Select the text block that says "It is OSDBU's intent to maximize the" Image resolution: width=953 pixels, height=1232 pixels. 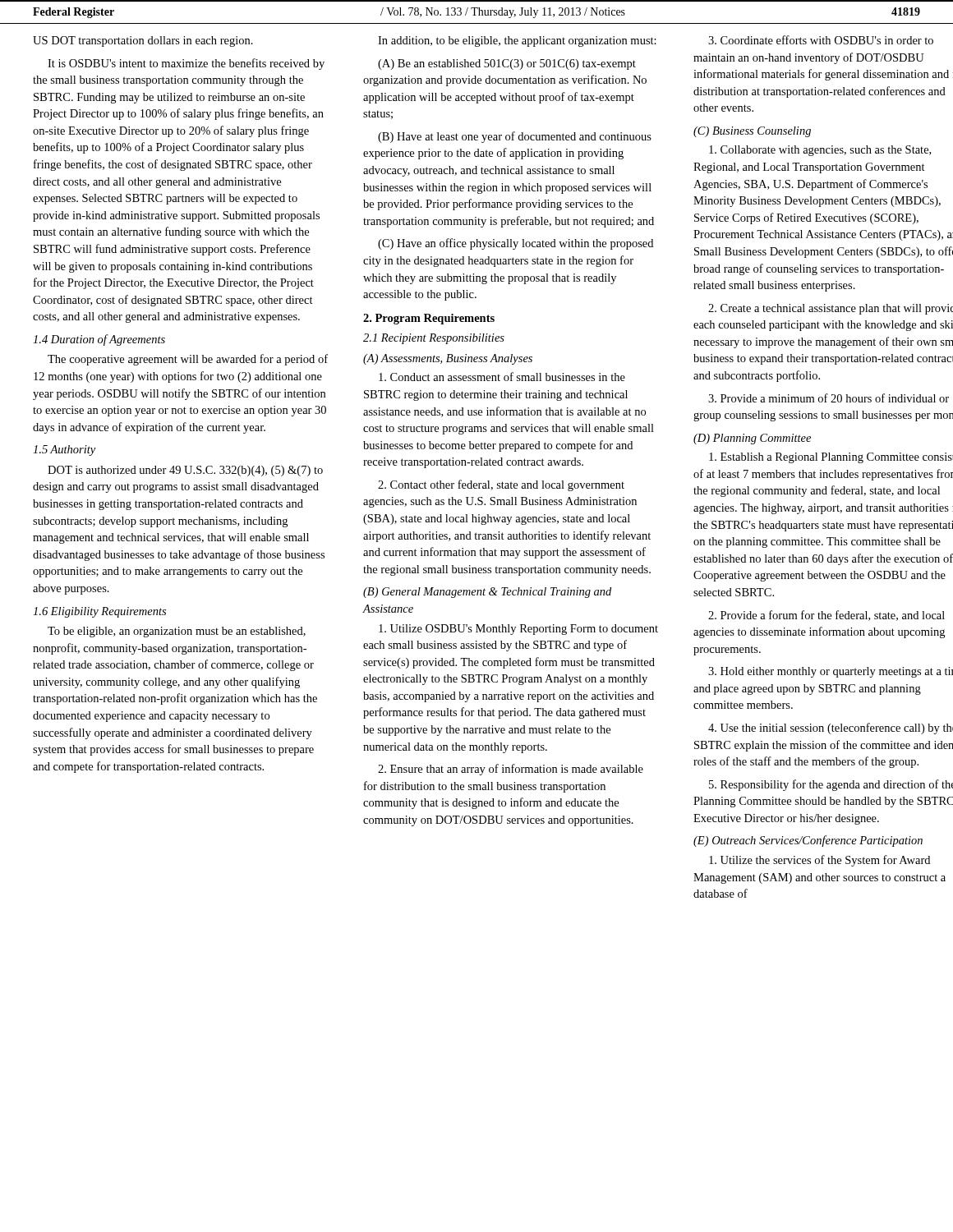(x=179, y=190)
